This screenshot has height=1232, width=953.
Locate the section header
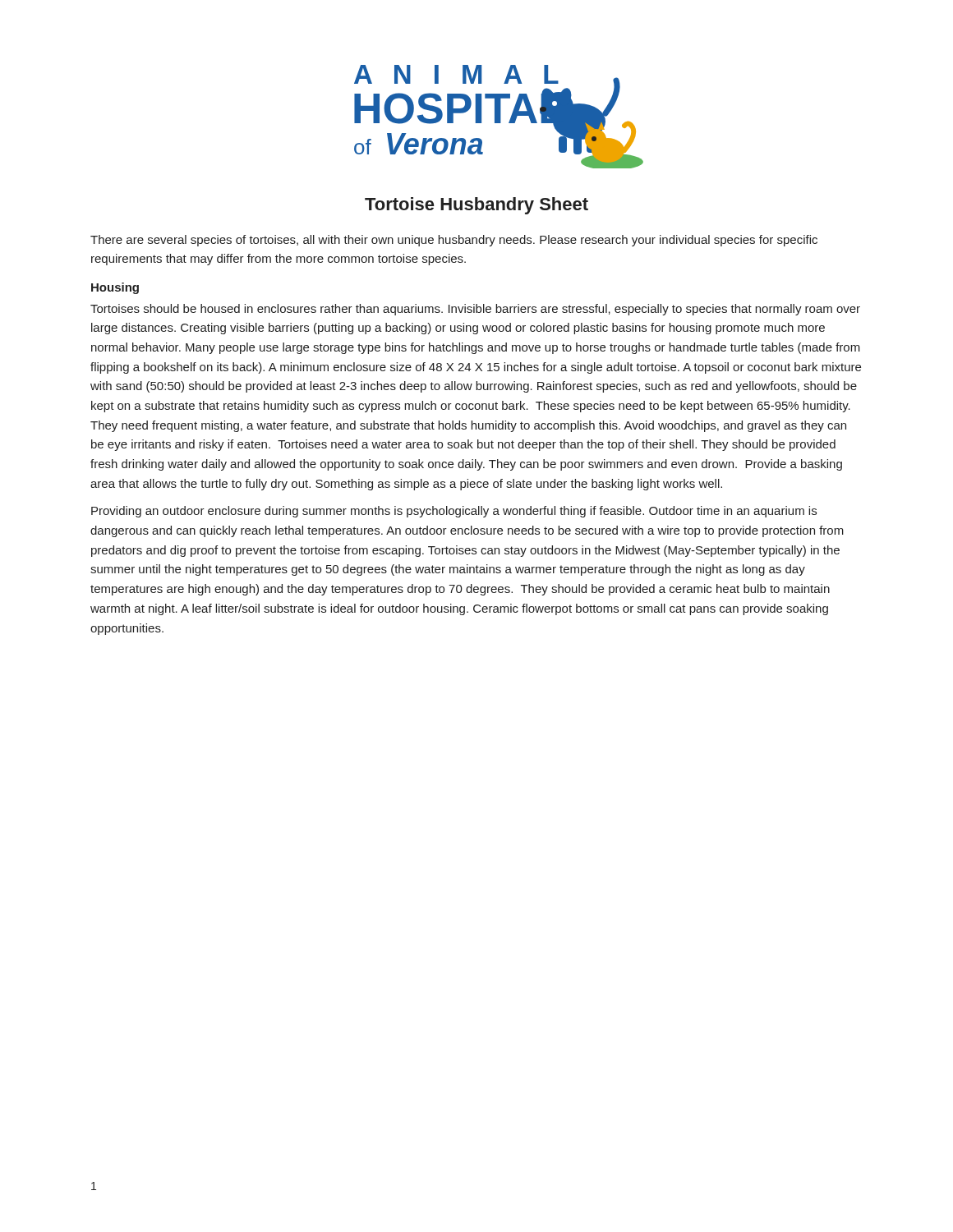pyautogui.click(x=115, y=287)
